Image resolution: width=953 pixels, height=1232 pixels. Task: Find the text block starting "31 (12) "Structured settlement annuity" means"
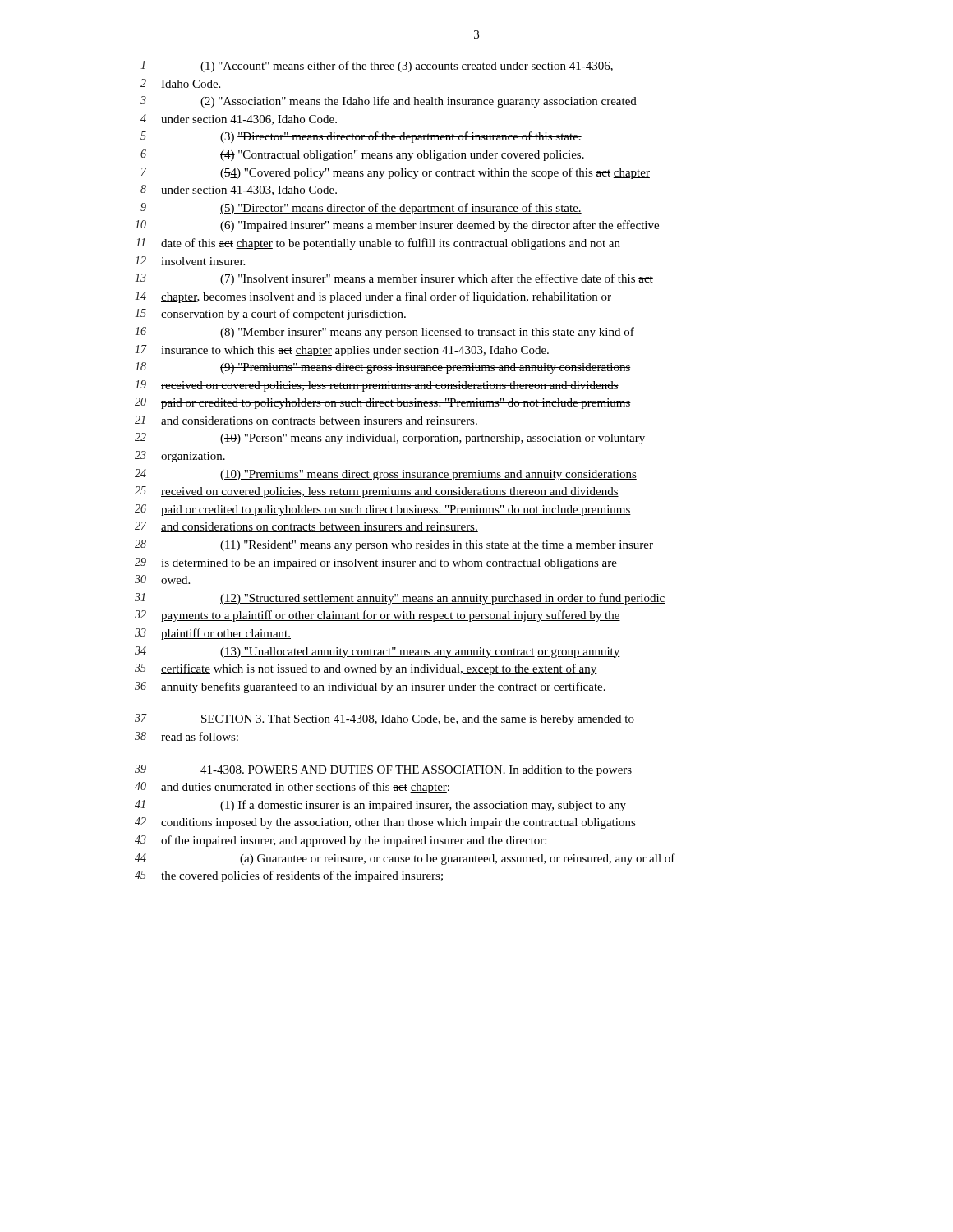click(493, 598)
